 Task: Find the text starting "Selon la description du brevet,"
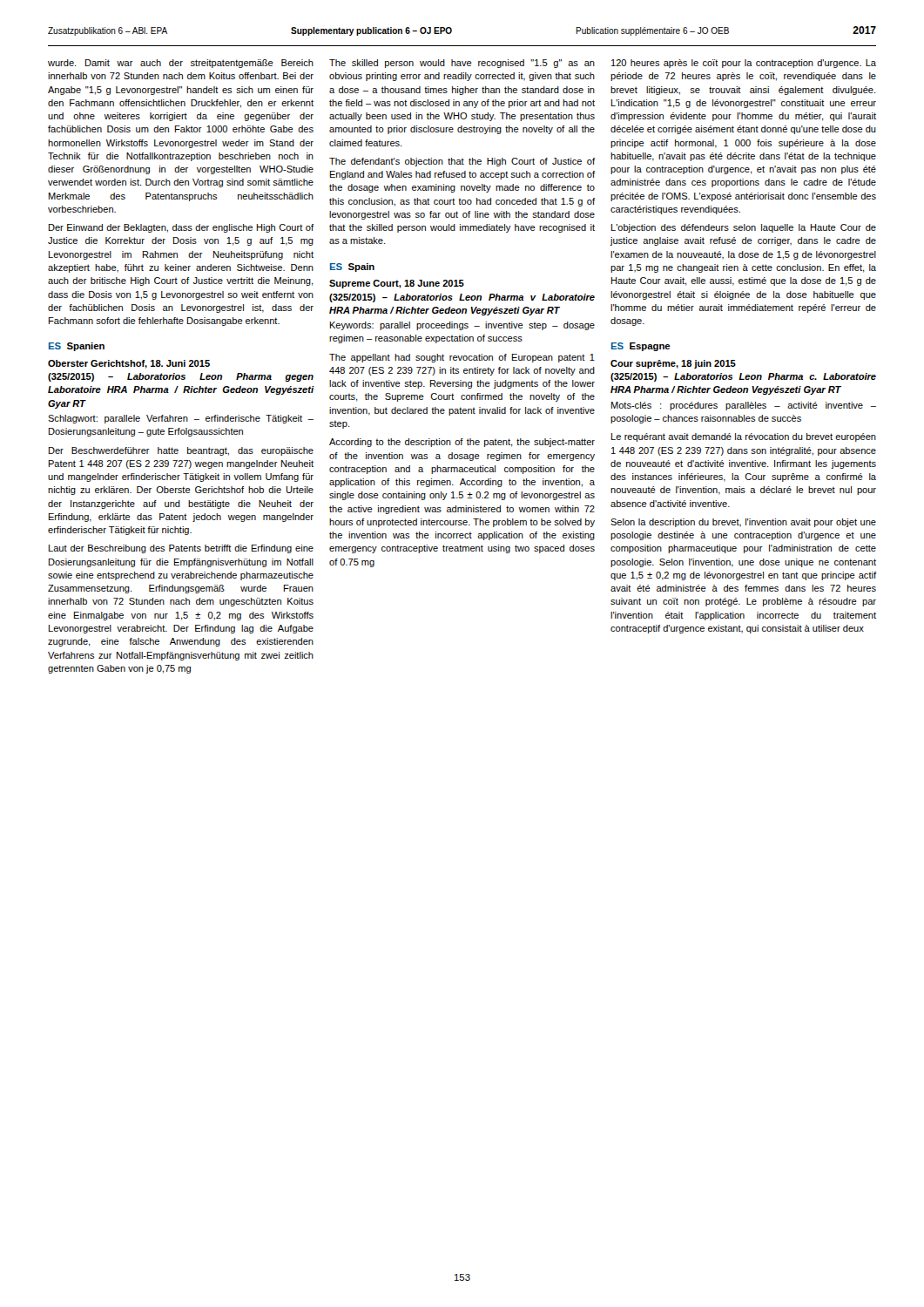coord(743,576)
